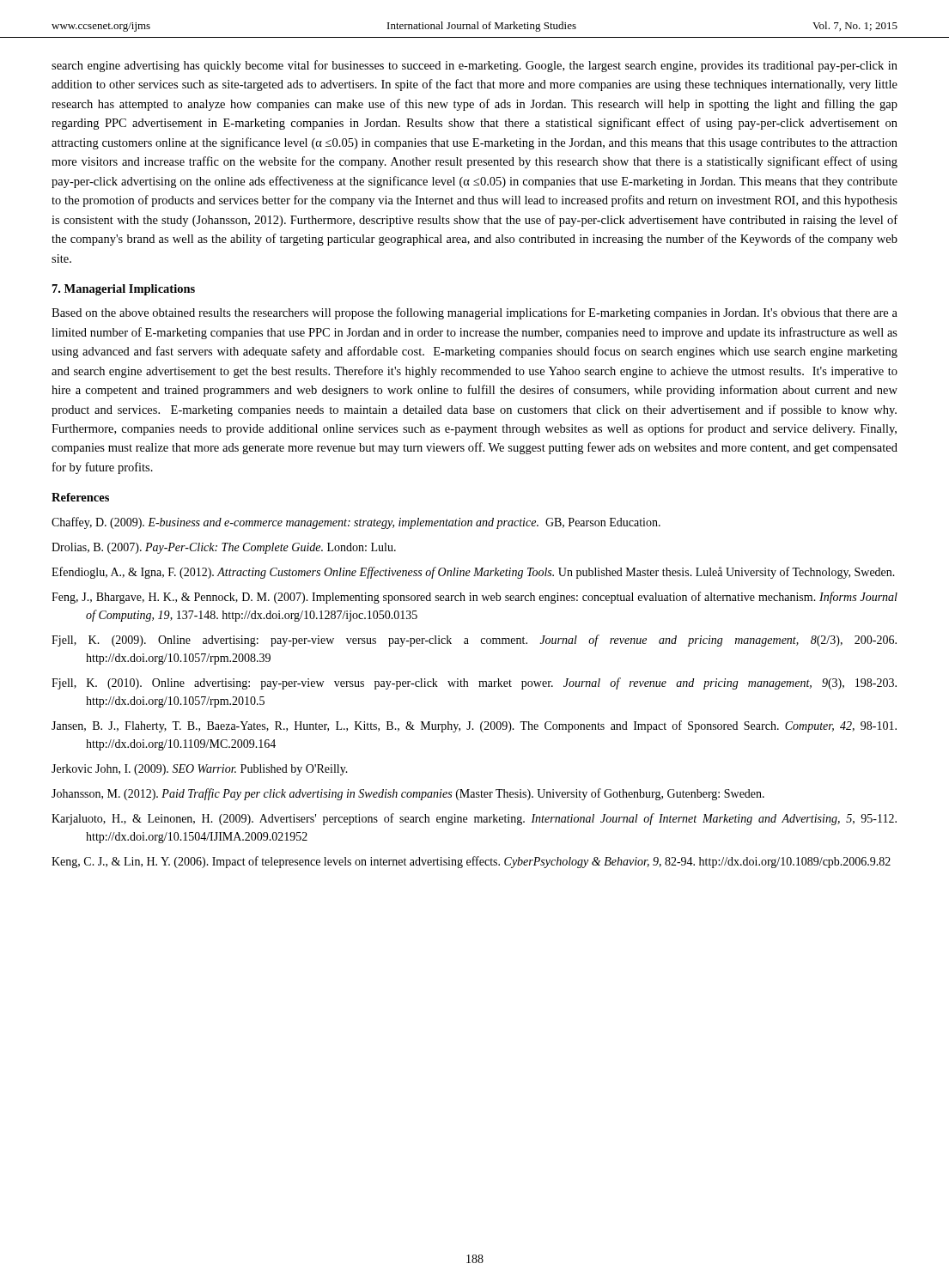The width and height of the screenshot is (949, 1288).
Task: Point to the element starting "Karjaluoto, H., & Leinonen,"
Action: [x=474, y=828]
